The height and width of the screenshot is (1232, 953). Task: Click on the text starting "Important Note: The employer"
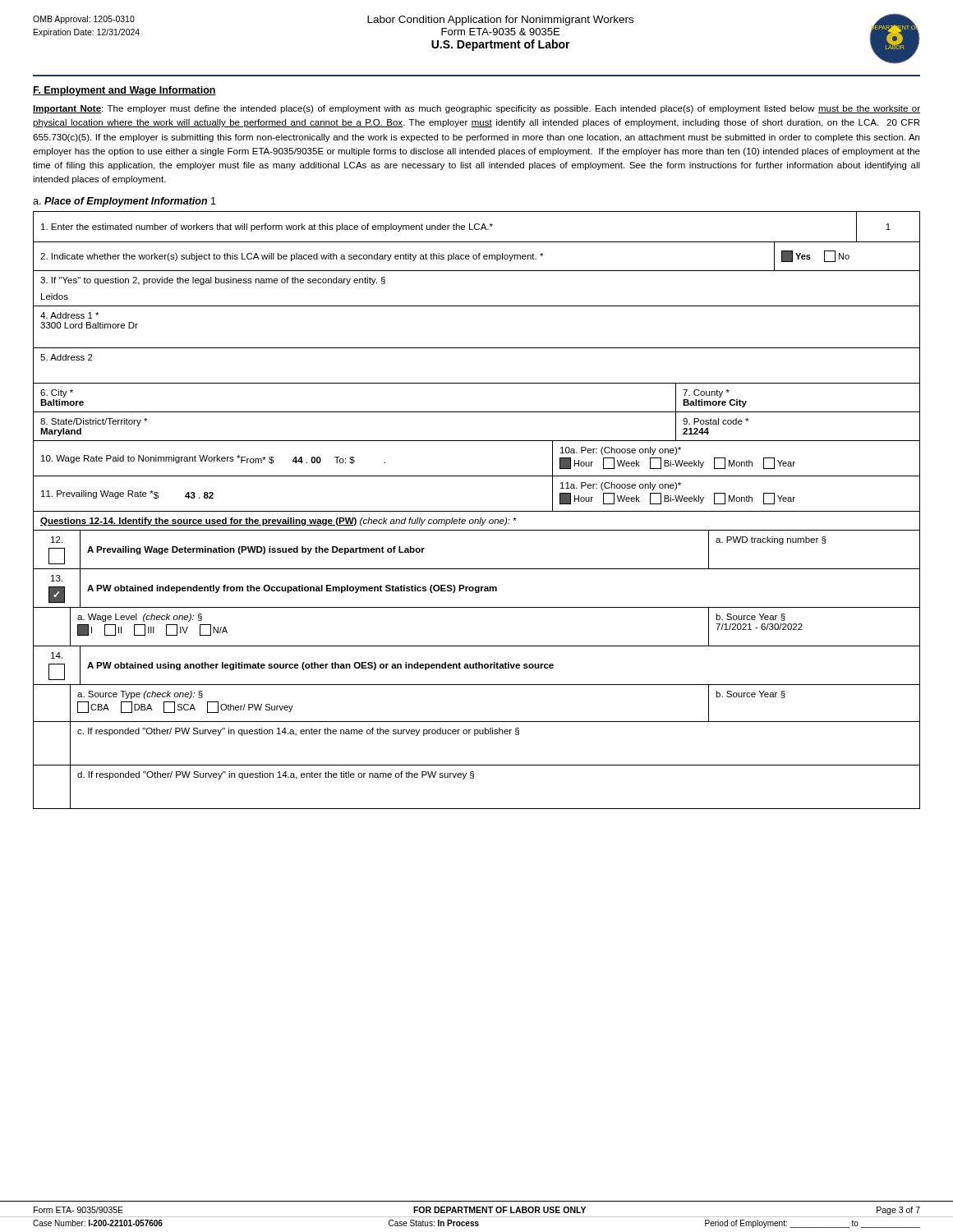tap(476, 144)
